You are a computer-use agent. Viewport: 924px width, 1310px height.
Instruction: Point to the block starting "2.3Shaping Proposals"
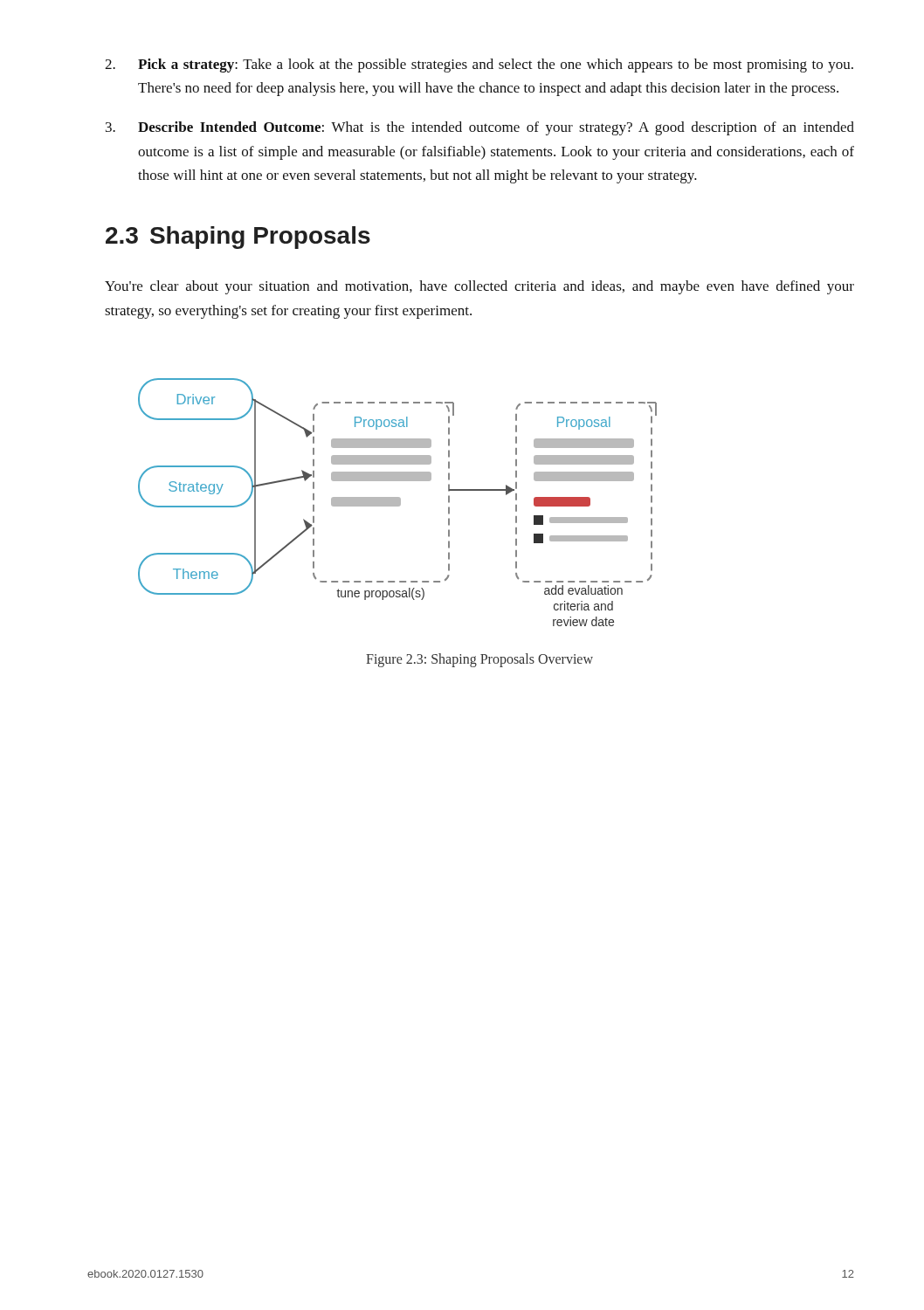click(238, 235)
